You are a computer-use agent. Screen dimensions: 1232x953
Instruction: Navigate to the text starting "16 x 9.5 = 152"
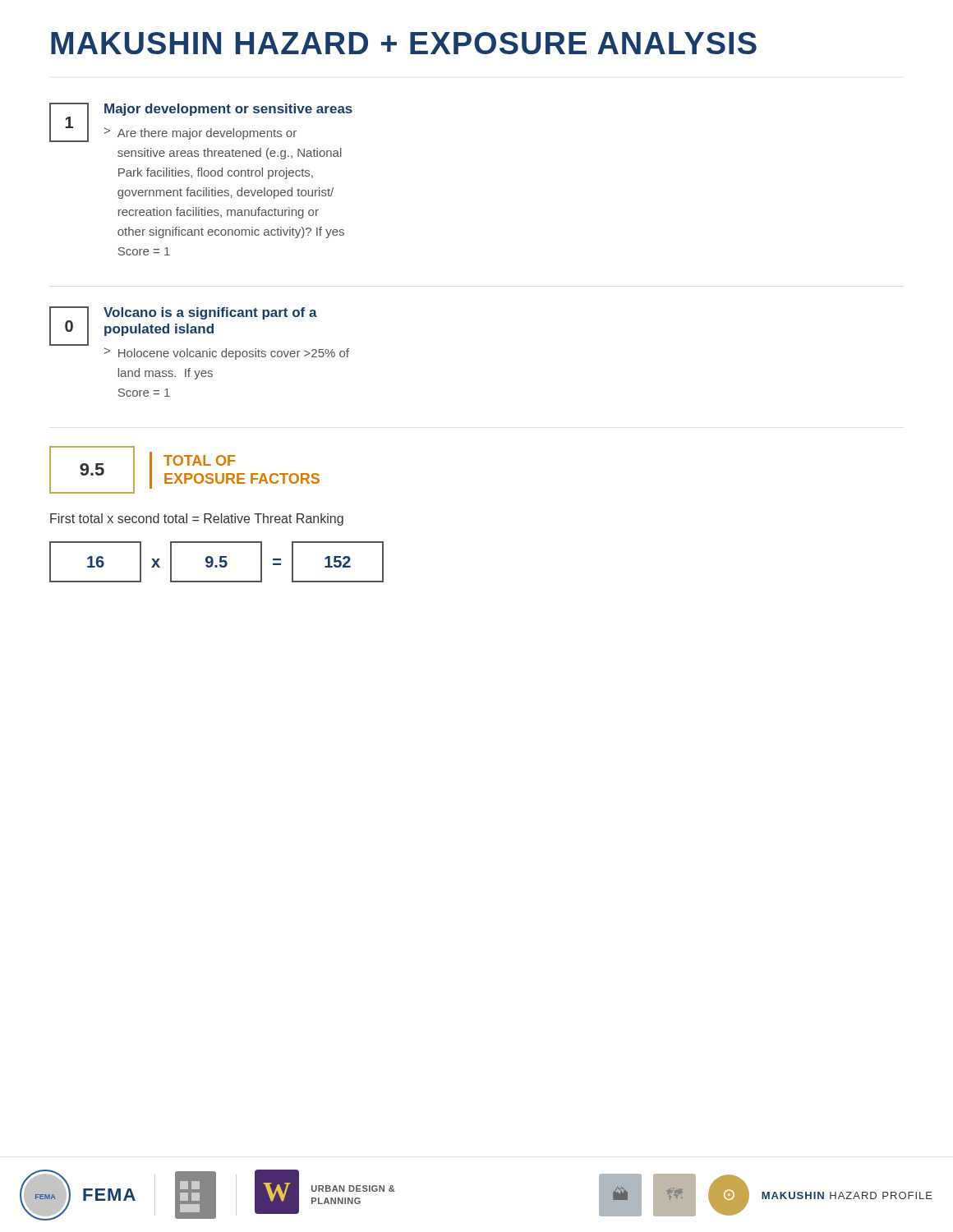(x=216, y=562)
